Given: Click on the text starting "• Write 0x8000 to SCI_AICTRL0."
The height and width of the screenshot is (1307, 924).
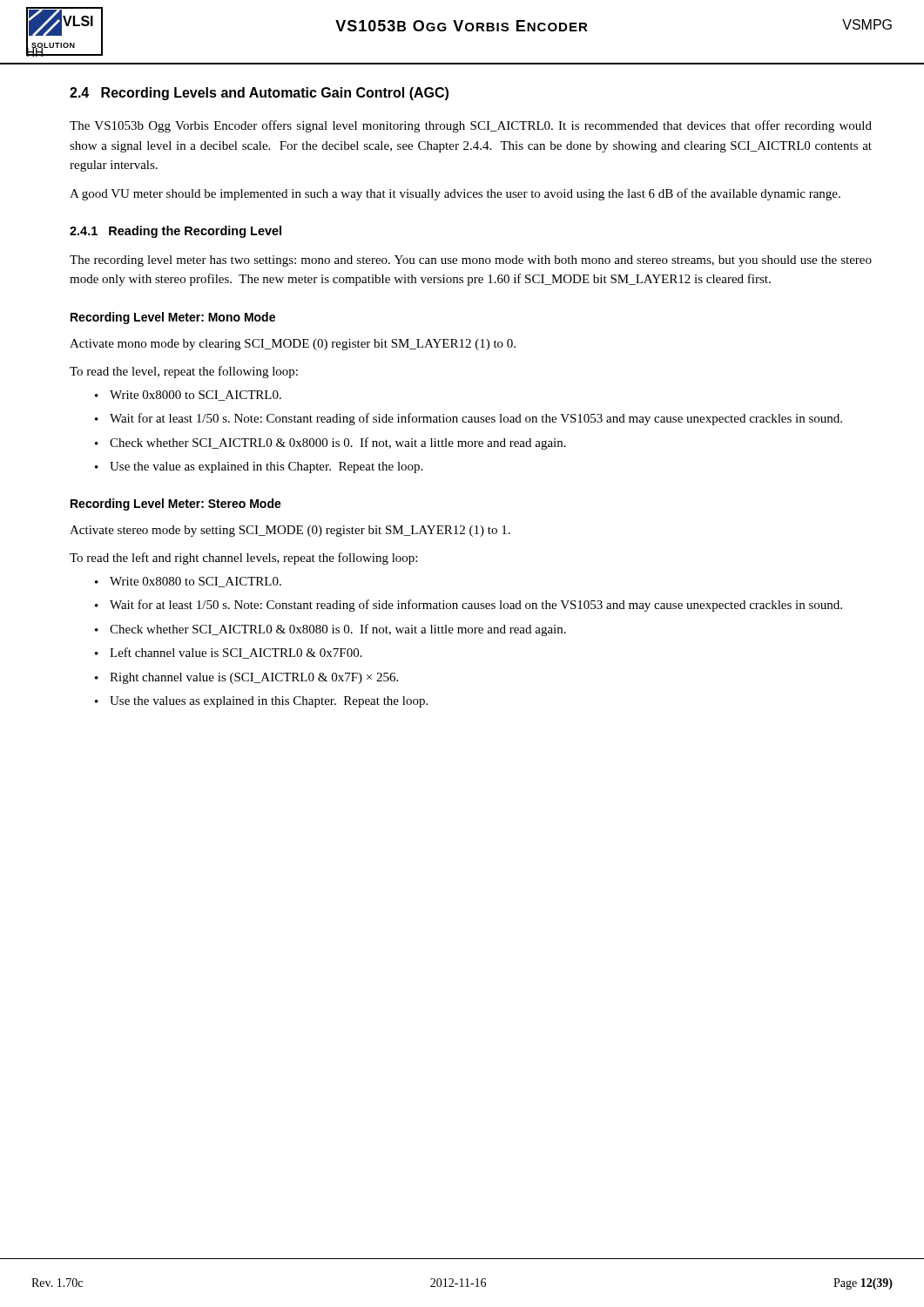Looking at the screenshot, I should click(x=188, y=396).
